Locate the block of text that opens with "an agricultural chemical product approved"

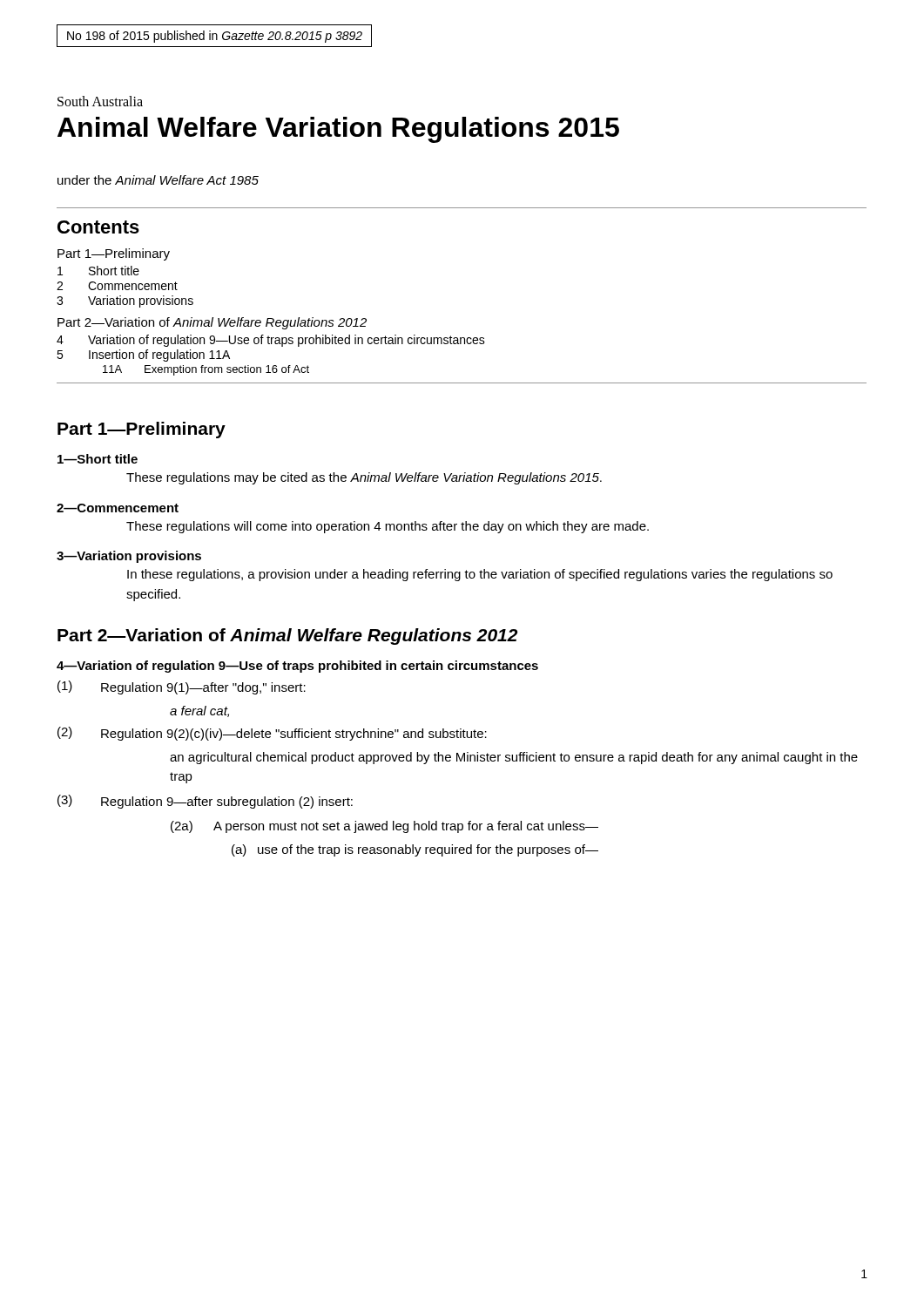[x=514, y=766]
